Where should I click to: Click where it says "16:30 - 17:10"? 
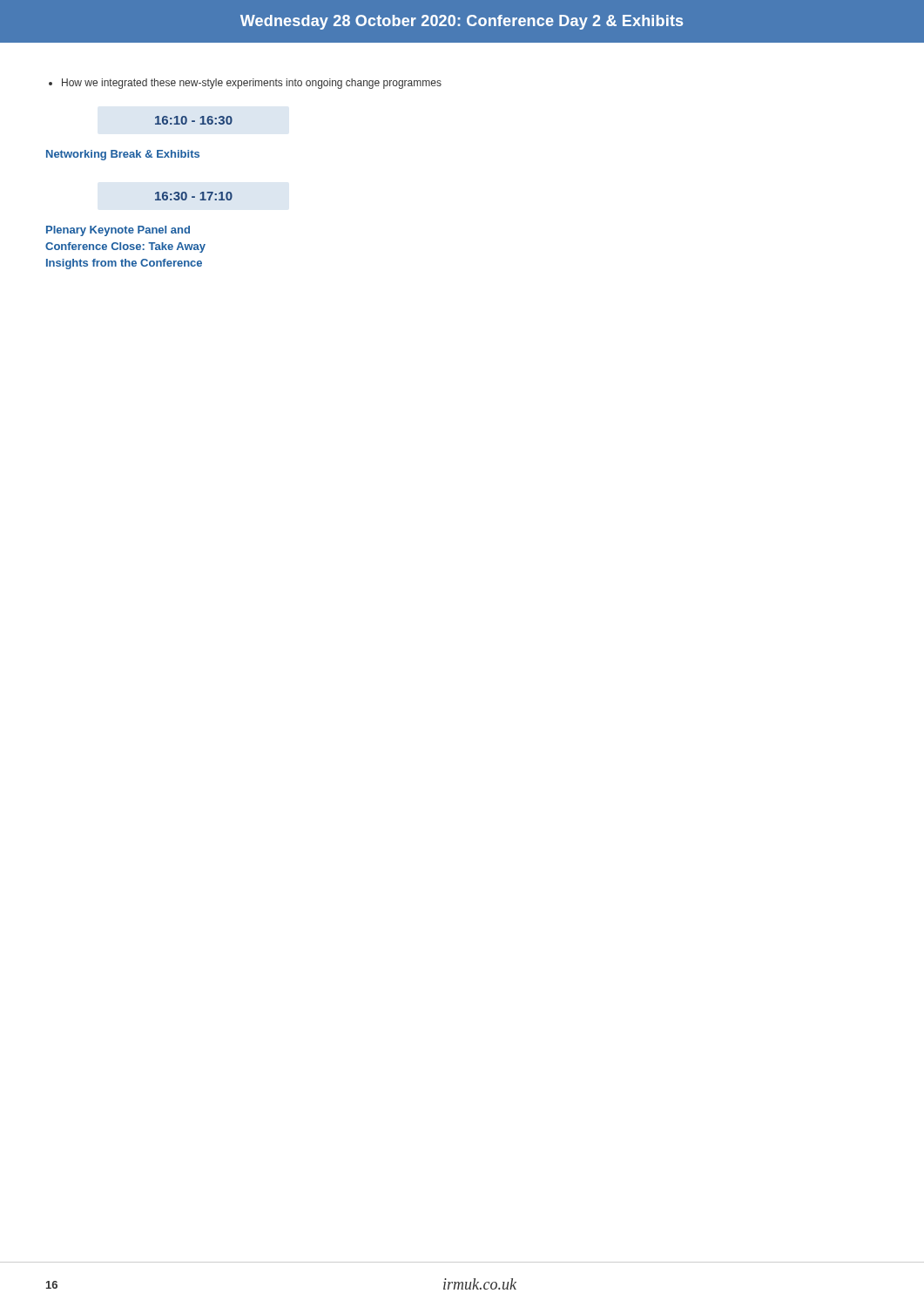point(193,196)
